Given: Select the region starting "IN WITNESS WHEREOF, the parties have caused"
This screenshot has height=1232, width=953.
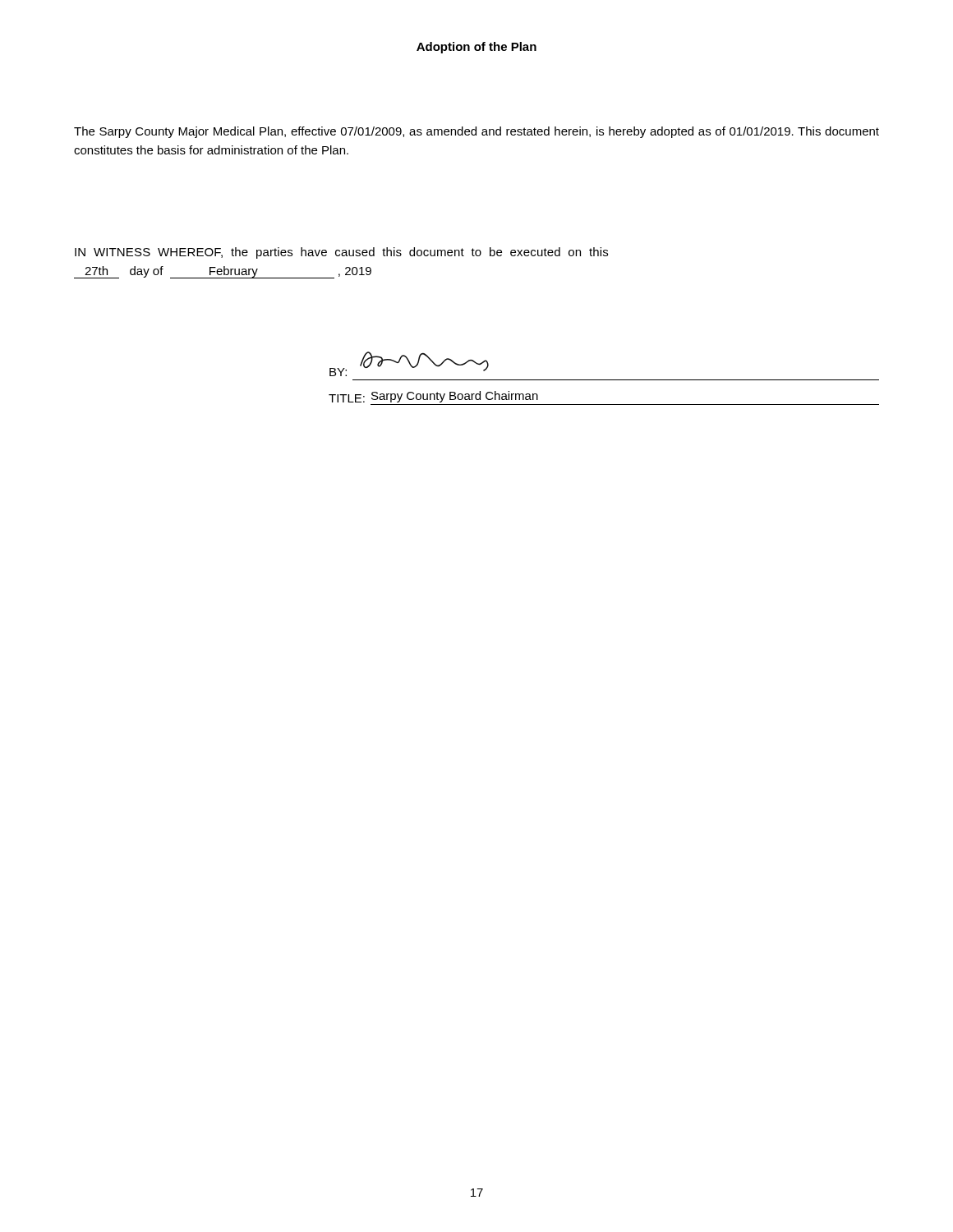Looking at the screenshot, I should [x=476, y=260].
